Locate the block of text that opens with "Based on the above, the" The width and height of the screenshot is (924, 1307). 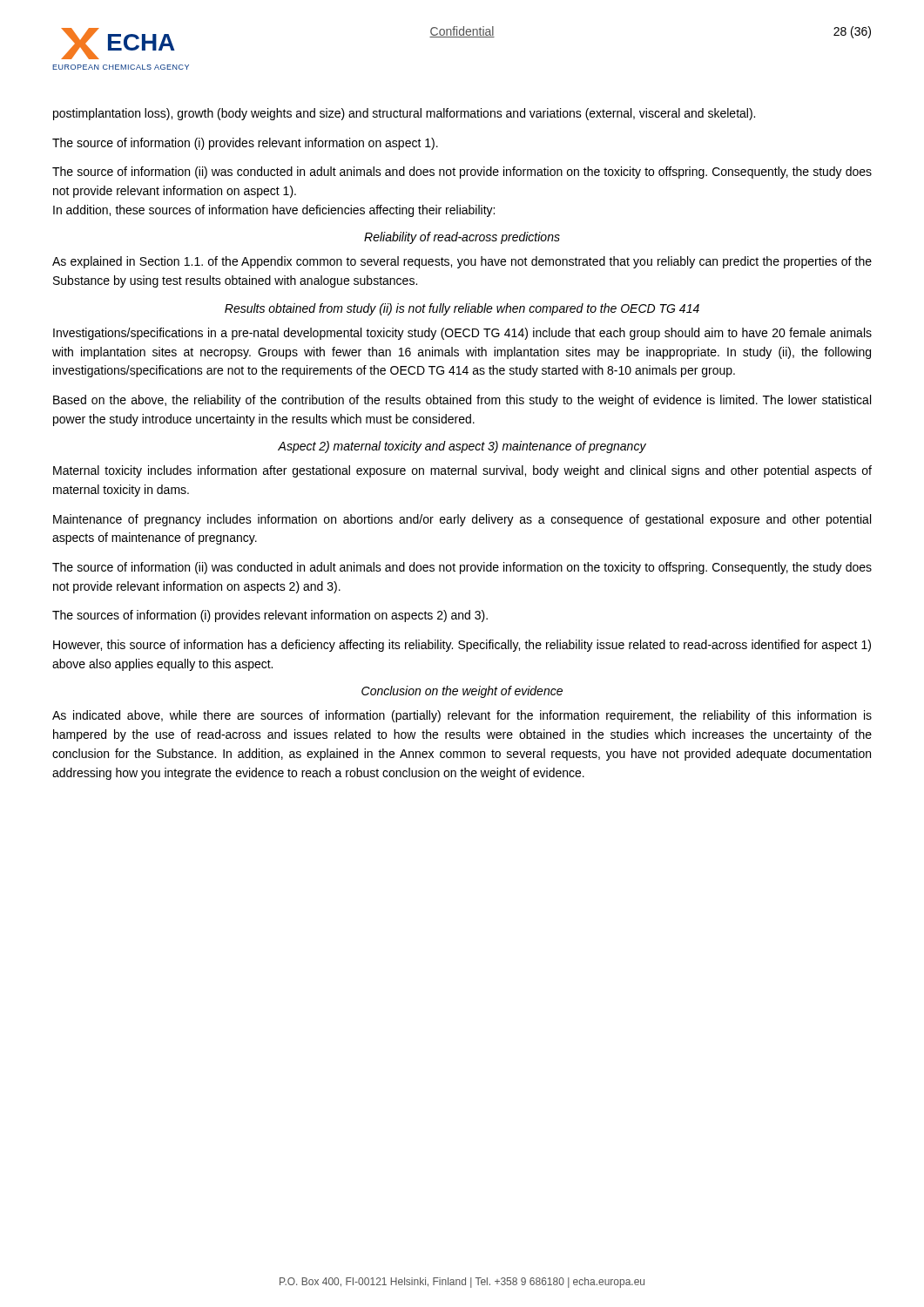(x=462, y=409)
